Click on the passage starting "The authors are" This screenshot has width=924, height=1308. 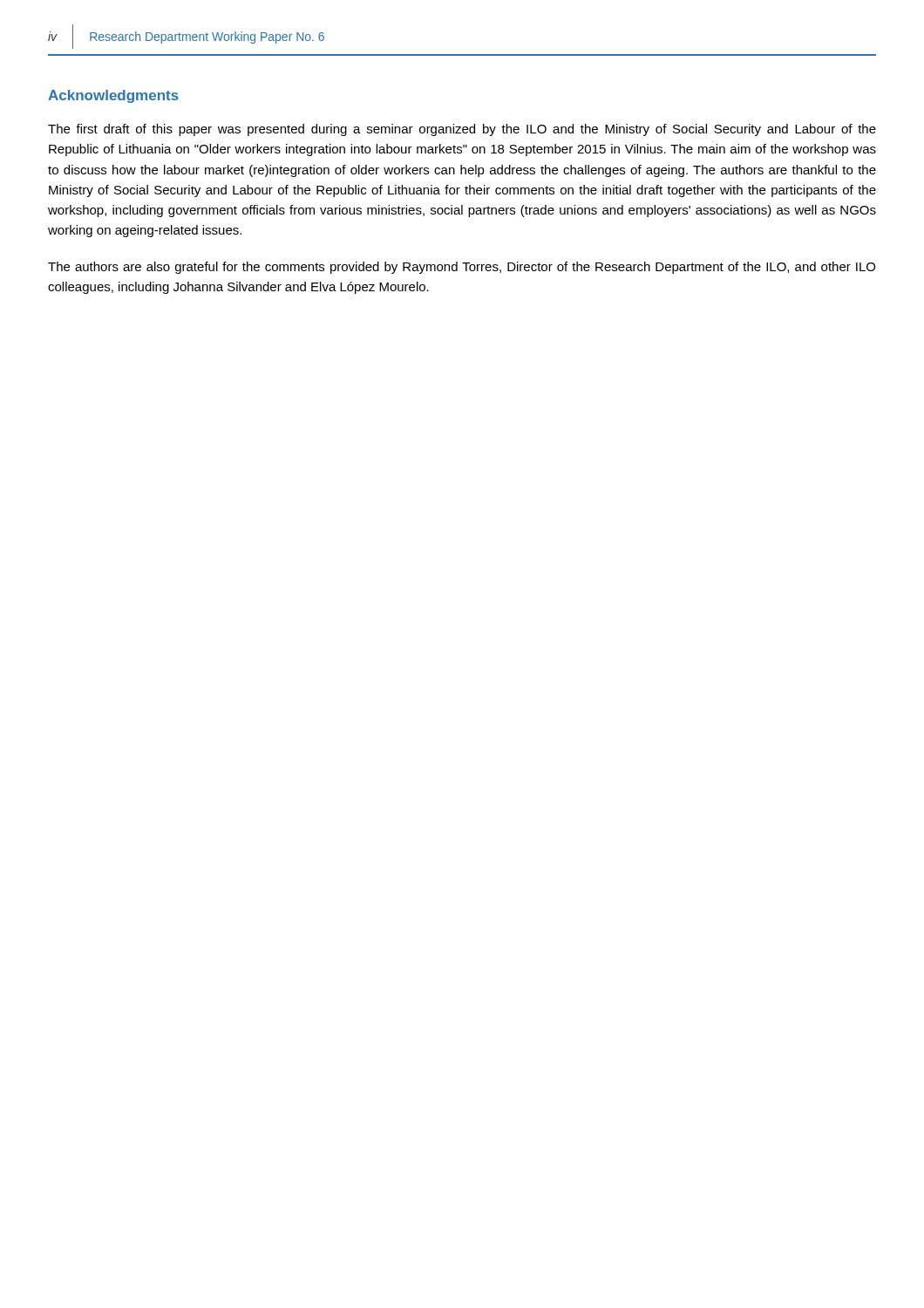[462, 276]
